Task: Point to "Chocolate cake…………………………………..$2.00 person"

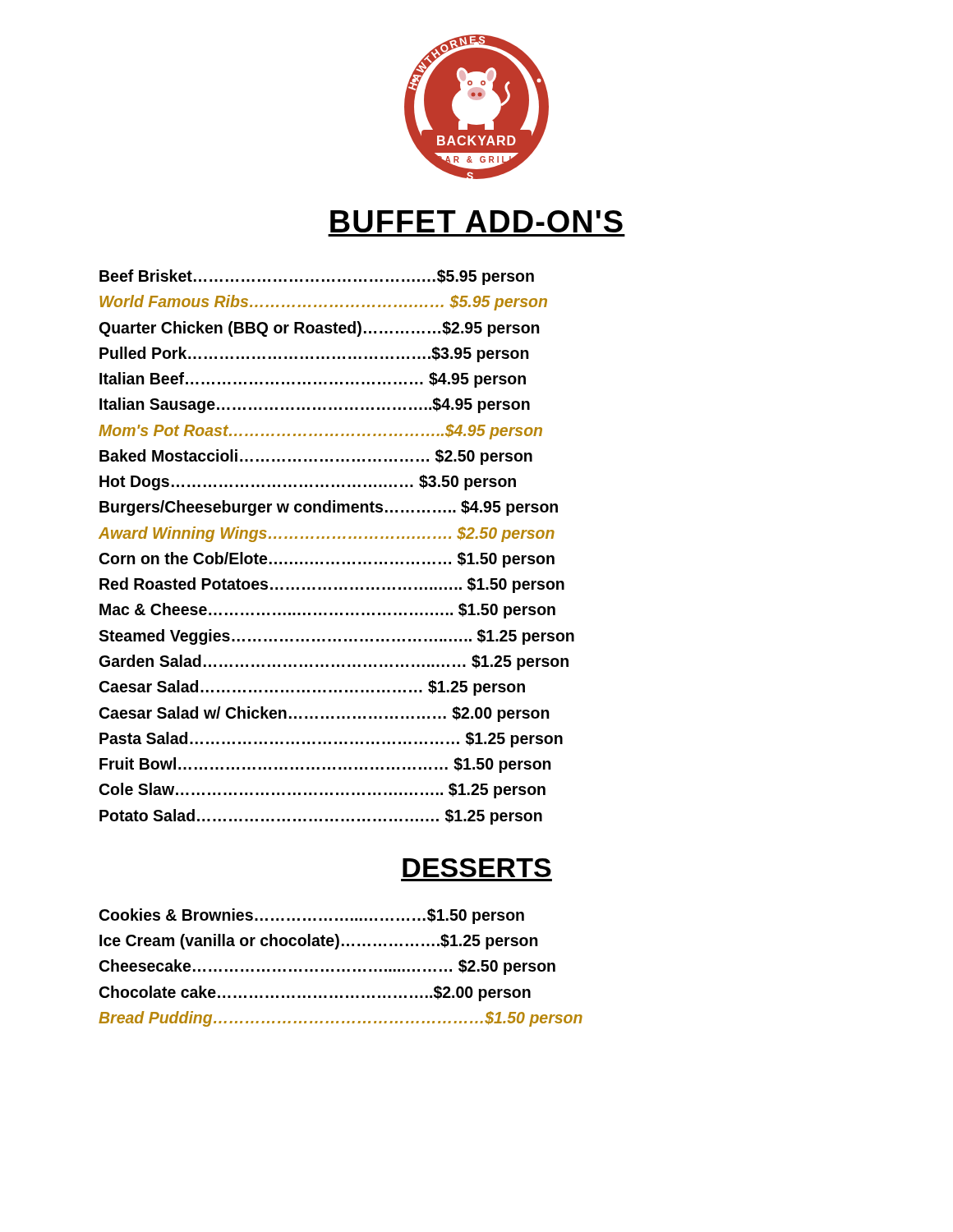Action: pos(315,992)
